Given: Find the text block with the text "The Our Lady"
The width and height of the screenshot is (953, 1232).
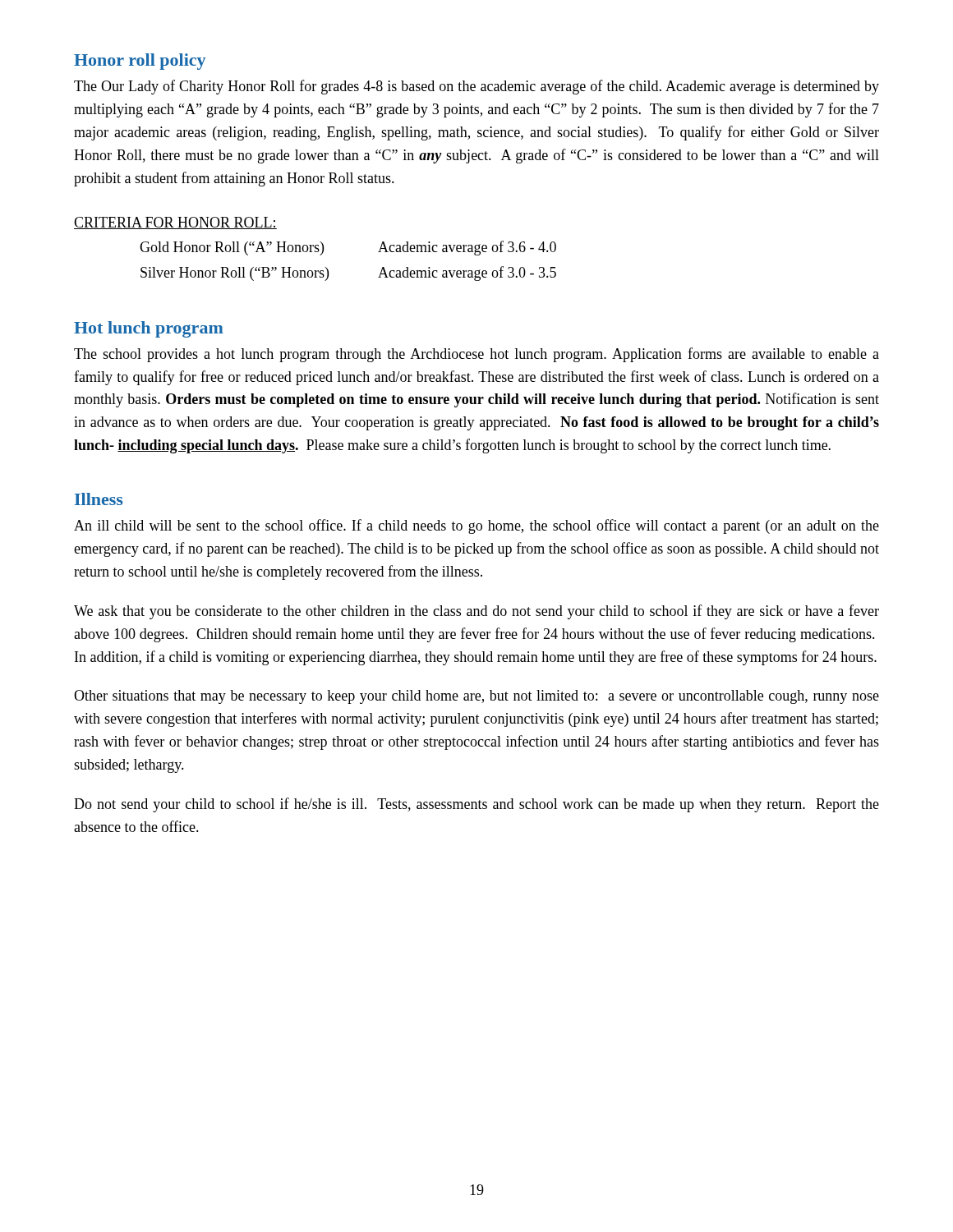Looking at the screenshot, I should (x=476, y=133).
